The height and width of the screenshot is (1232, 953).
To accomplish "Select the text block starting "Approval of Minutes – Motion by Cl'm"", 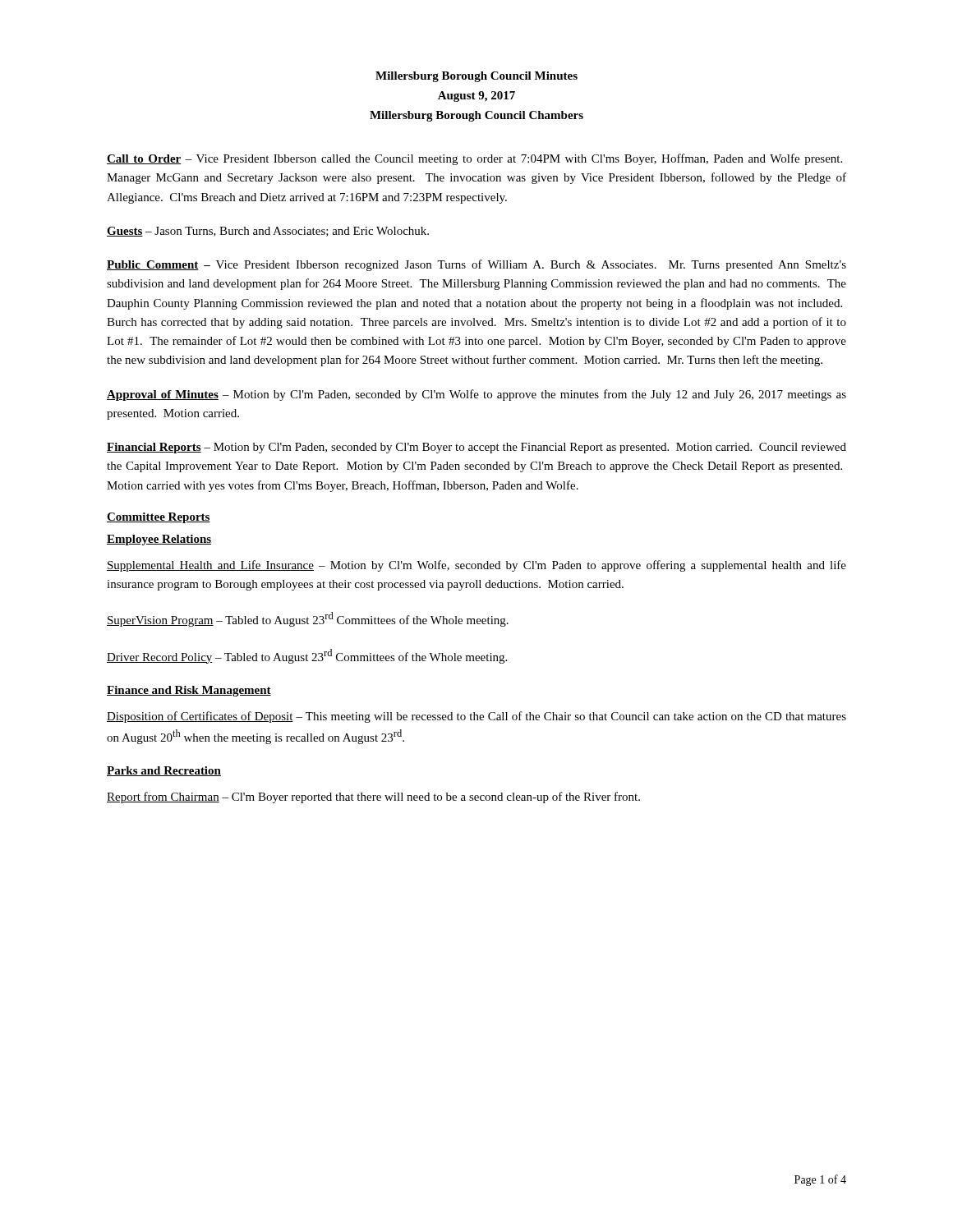I will click(476, 403).
